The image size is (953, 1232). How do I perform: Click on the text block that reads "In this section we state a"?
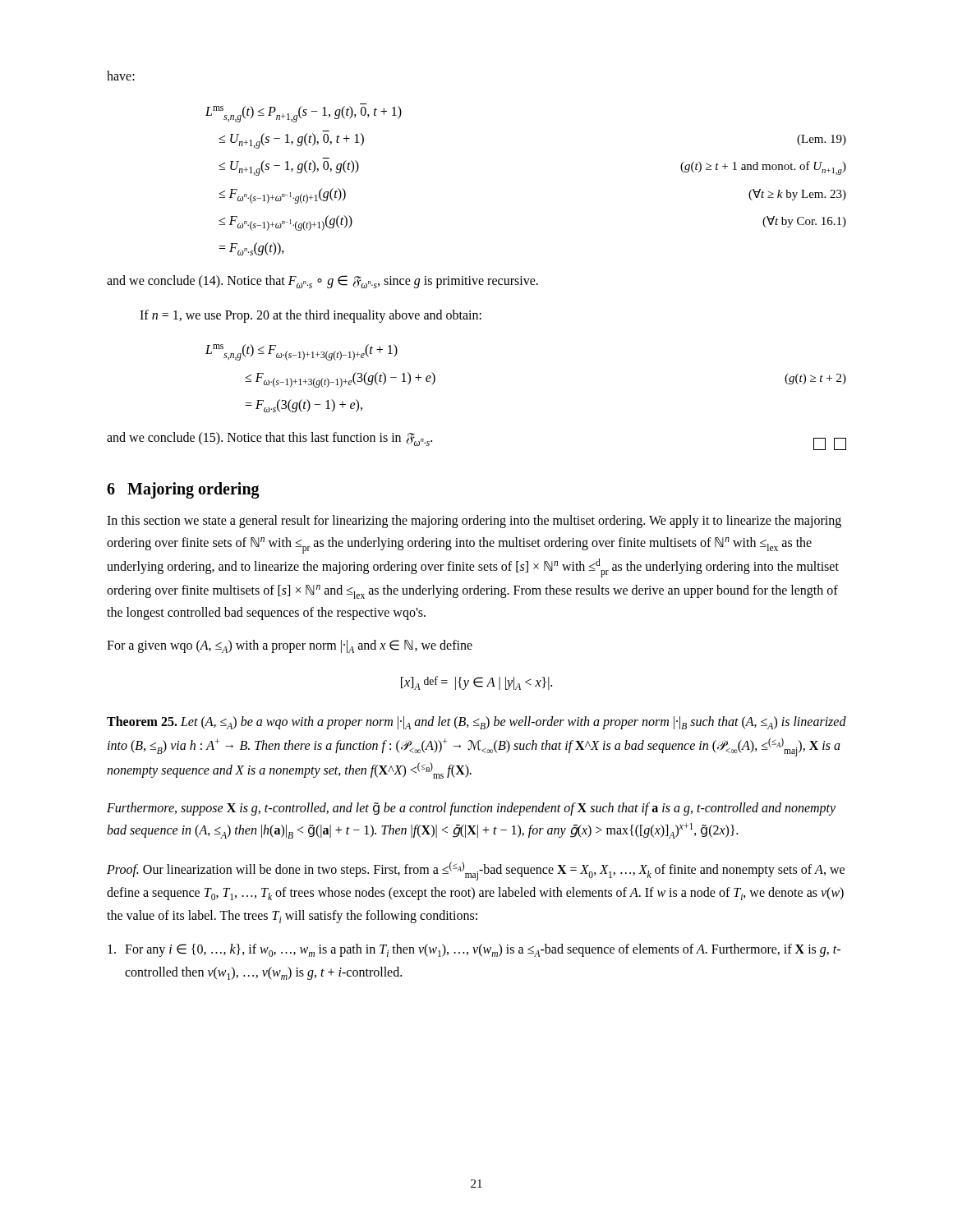tap(474, 567)
